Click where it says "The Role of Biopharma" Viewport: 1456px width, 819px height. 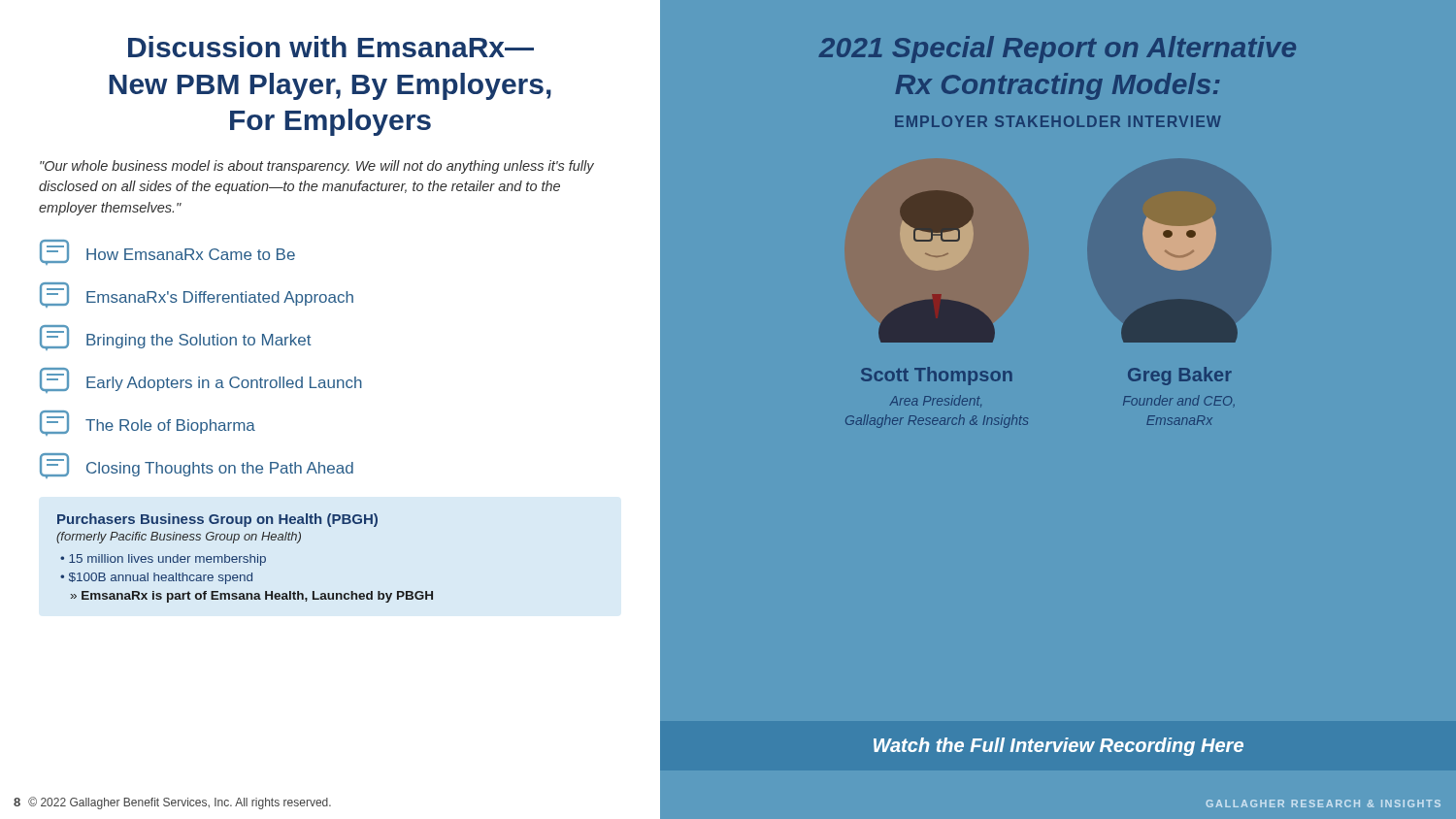pos(147,426)
